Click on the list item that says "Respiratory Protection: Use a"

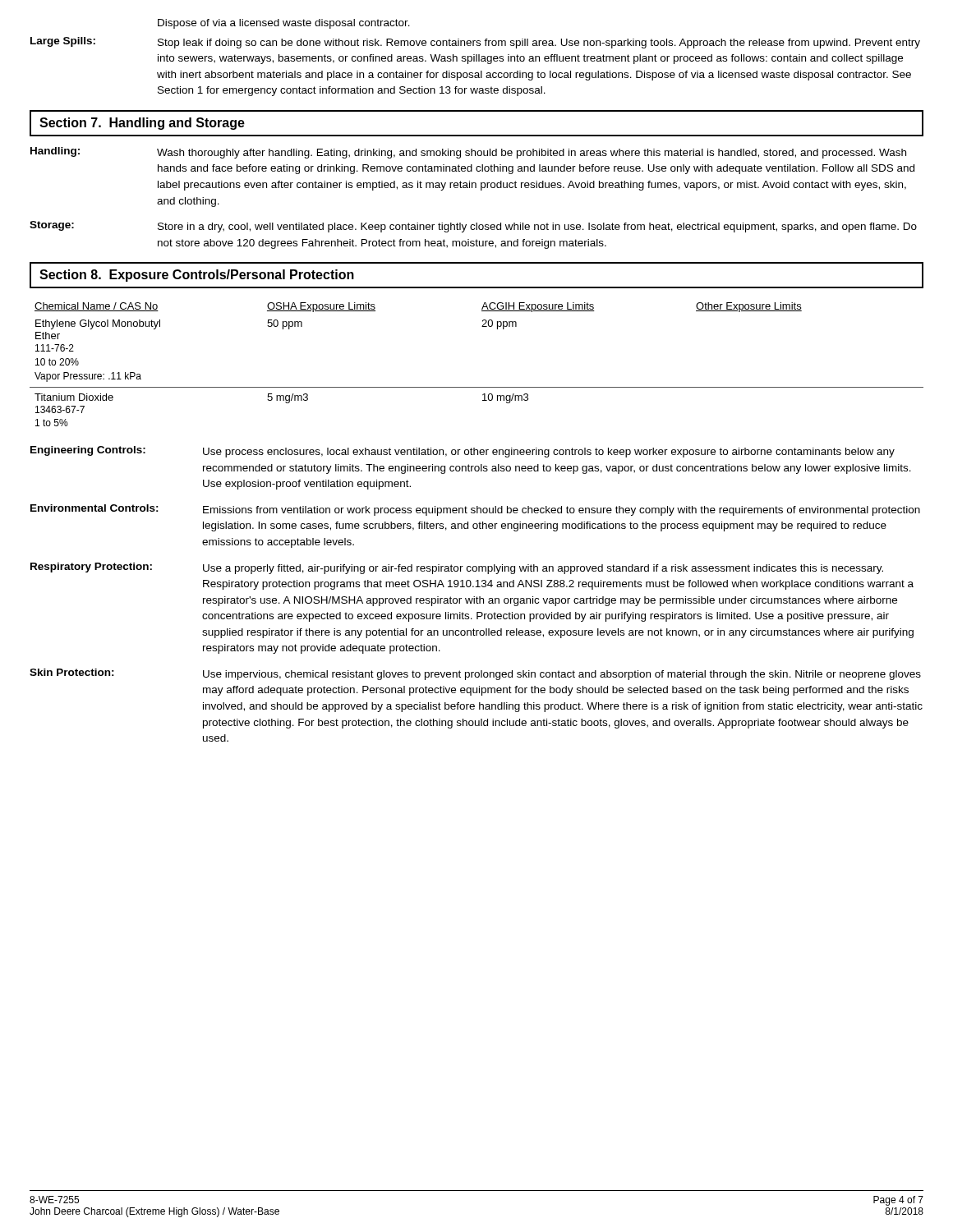[476, 608]
